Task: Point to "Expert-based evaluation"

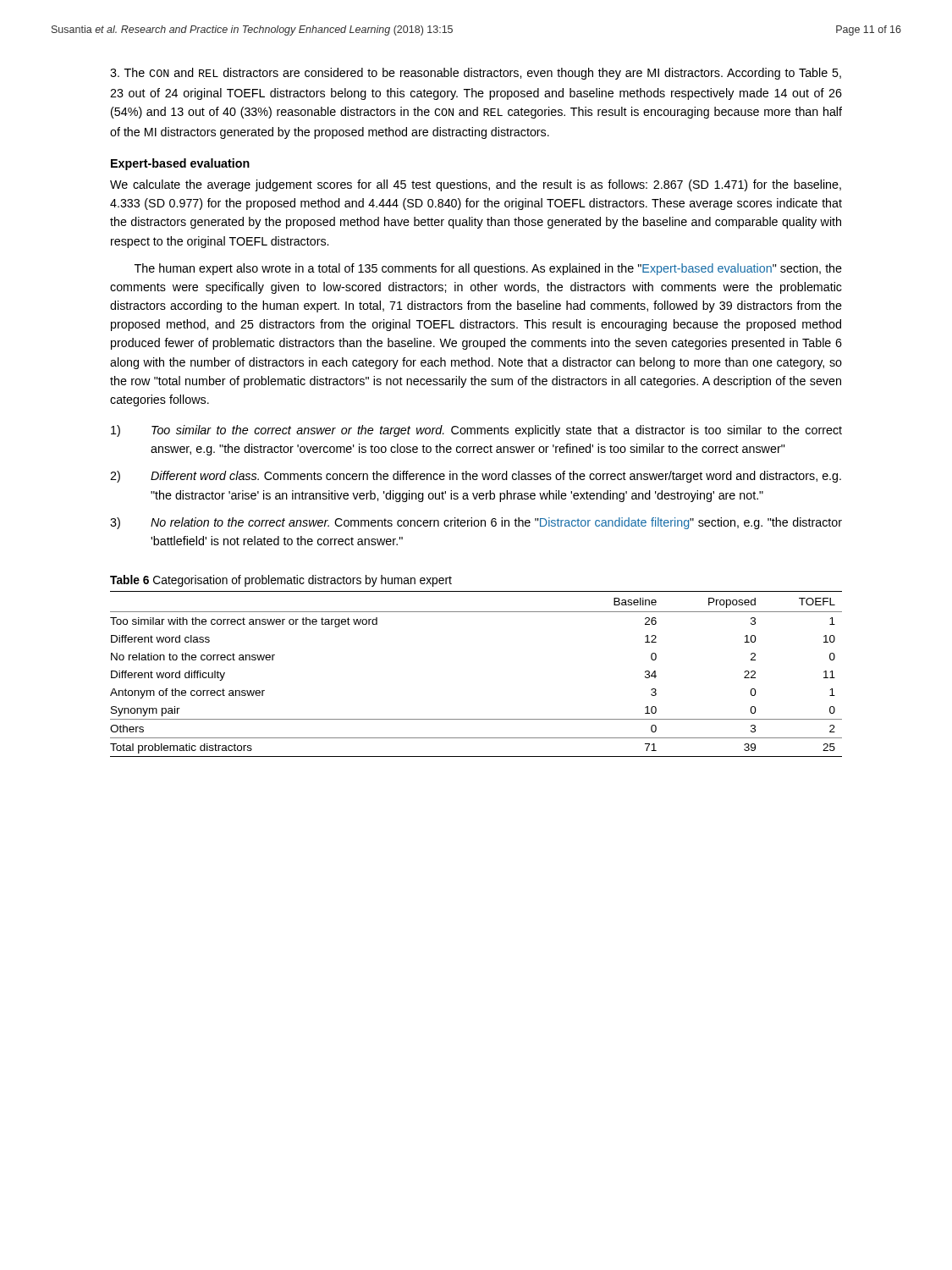Action: click(180, 164)
